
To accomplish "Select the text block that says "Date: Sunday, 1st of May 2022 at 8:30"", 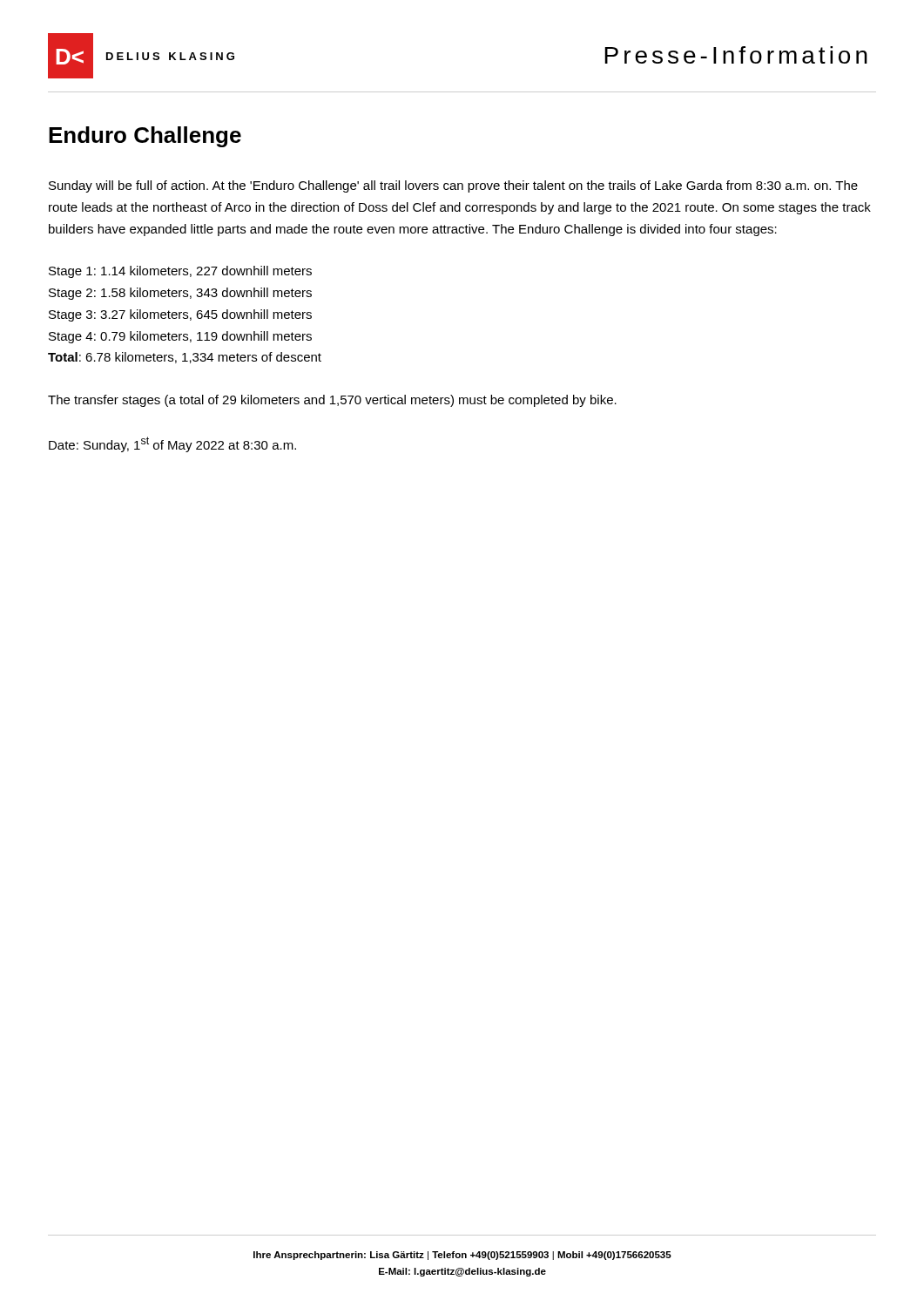I will click(173, 443).
